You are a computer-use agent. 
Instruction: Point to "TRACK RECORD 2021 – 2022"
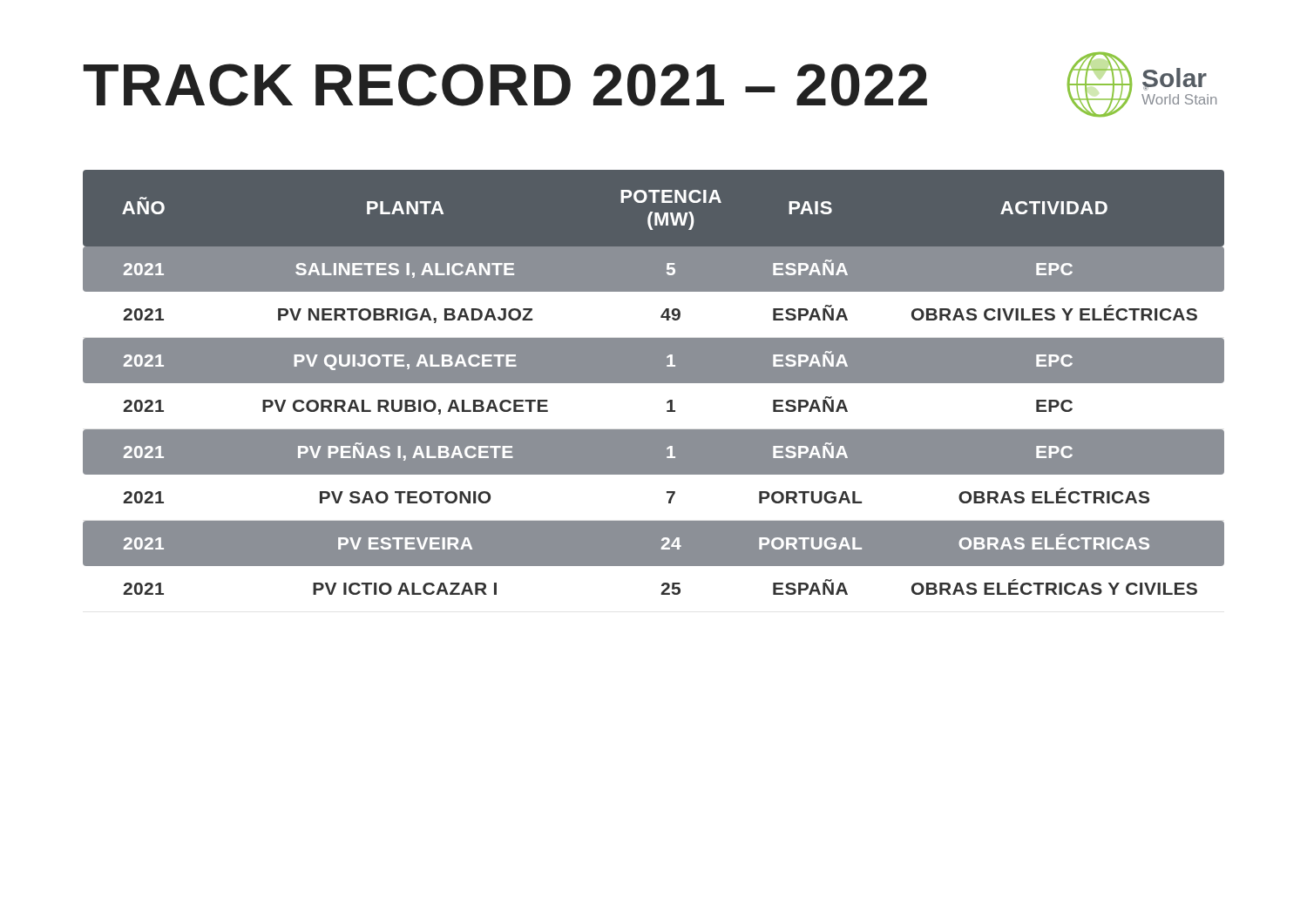[x=506, y=84]
